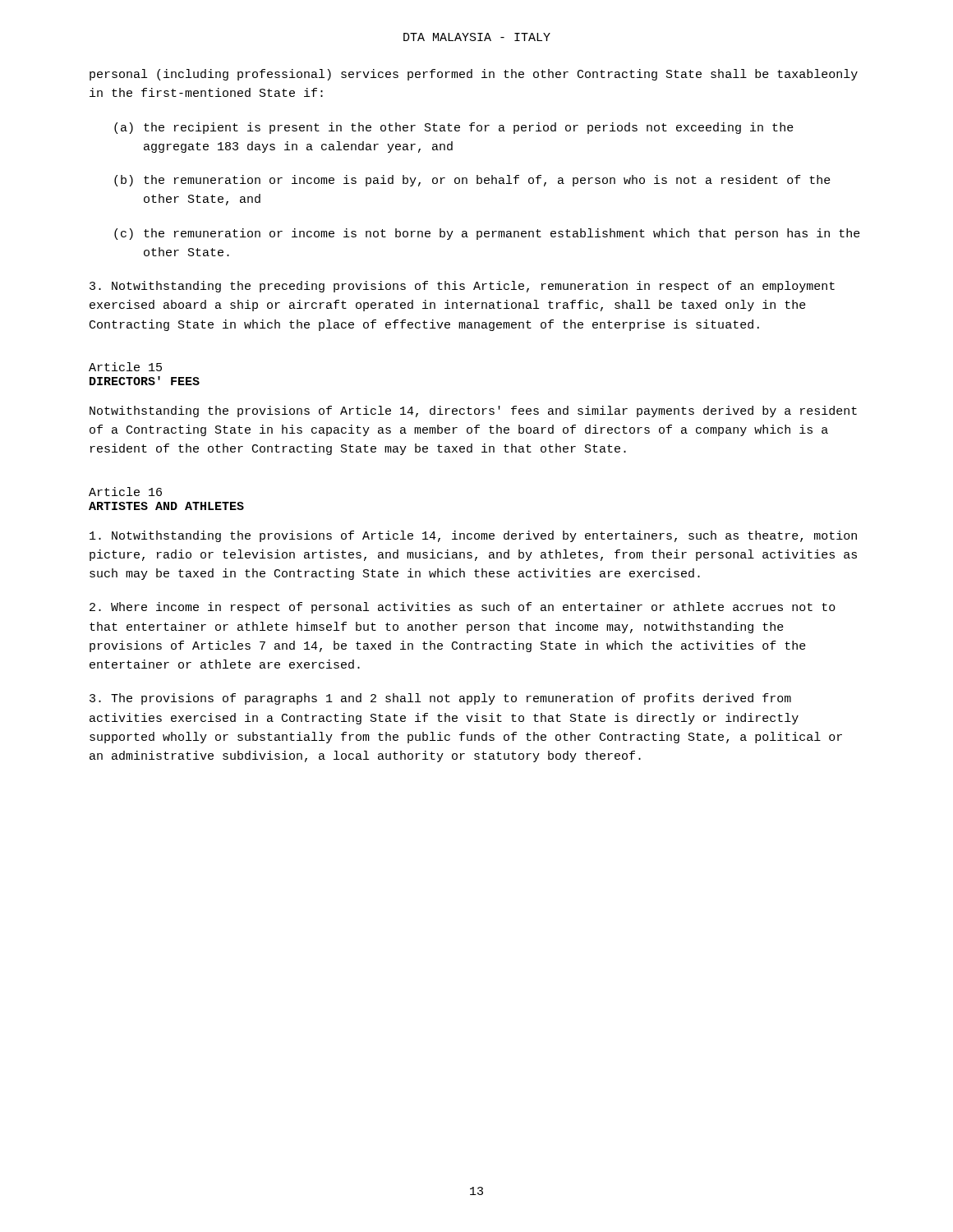Point to the region starting "personal (including professional) services performed"
Screen dimensions: 1232x953
click(476, 85)
